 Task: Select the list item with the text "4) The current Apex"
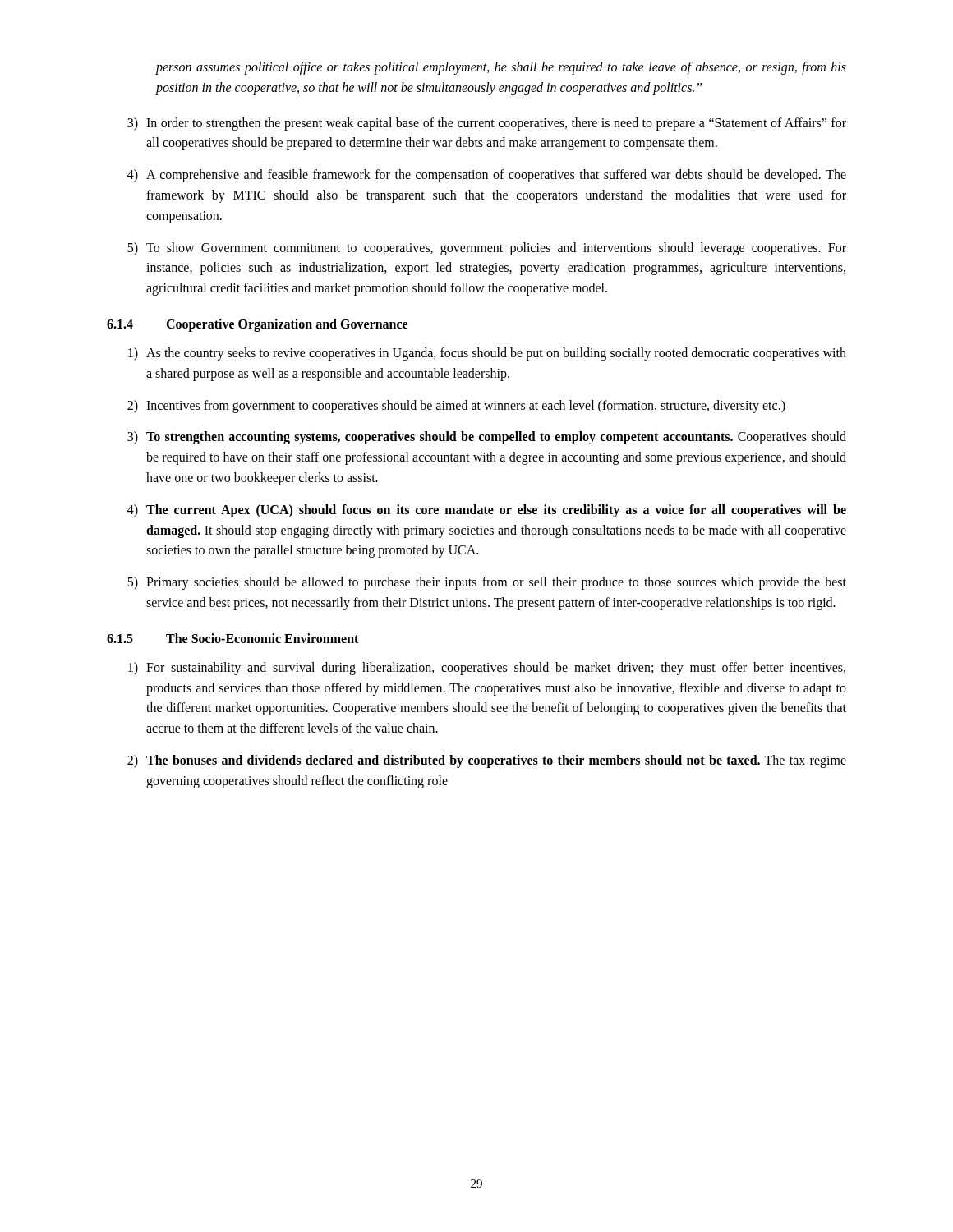coord(476,530)
